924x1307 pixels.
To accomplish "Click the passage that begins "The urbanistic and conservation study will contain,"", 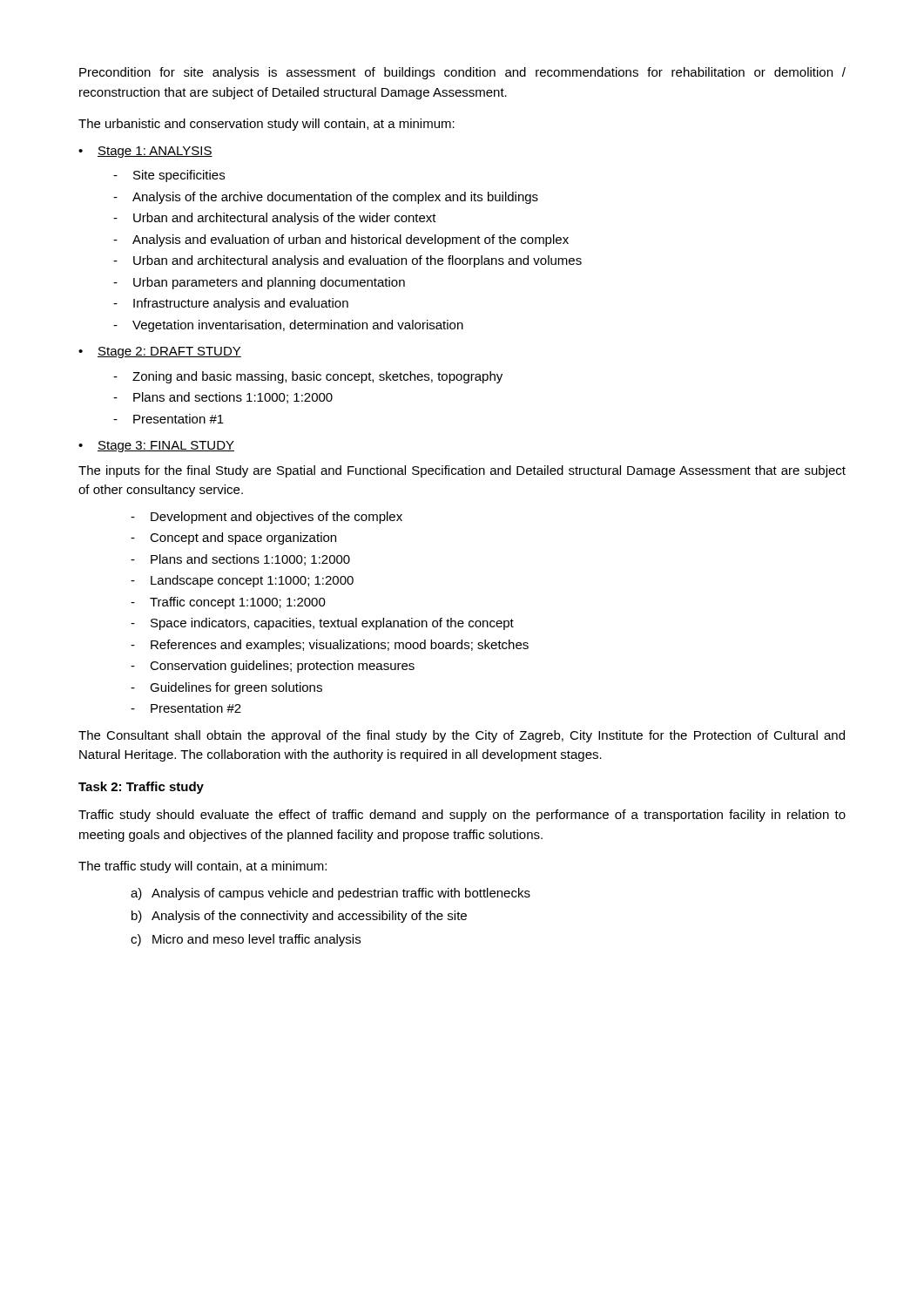I will coord(267,123).
